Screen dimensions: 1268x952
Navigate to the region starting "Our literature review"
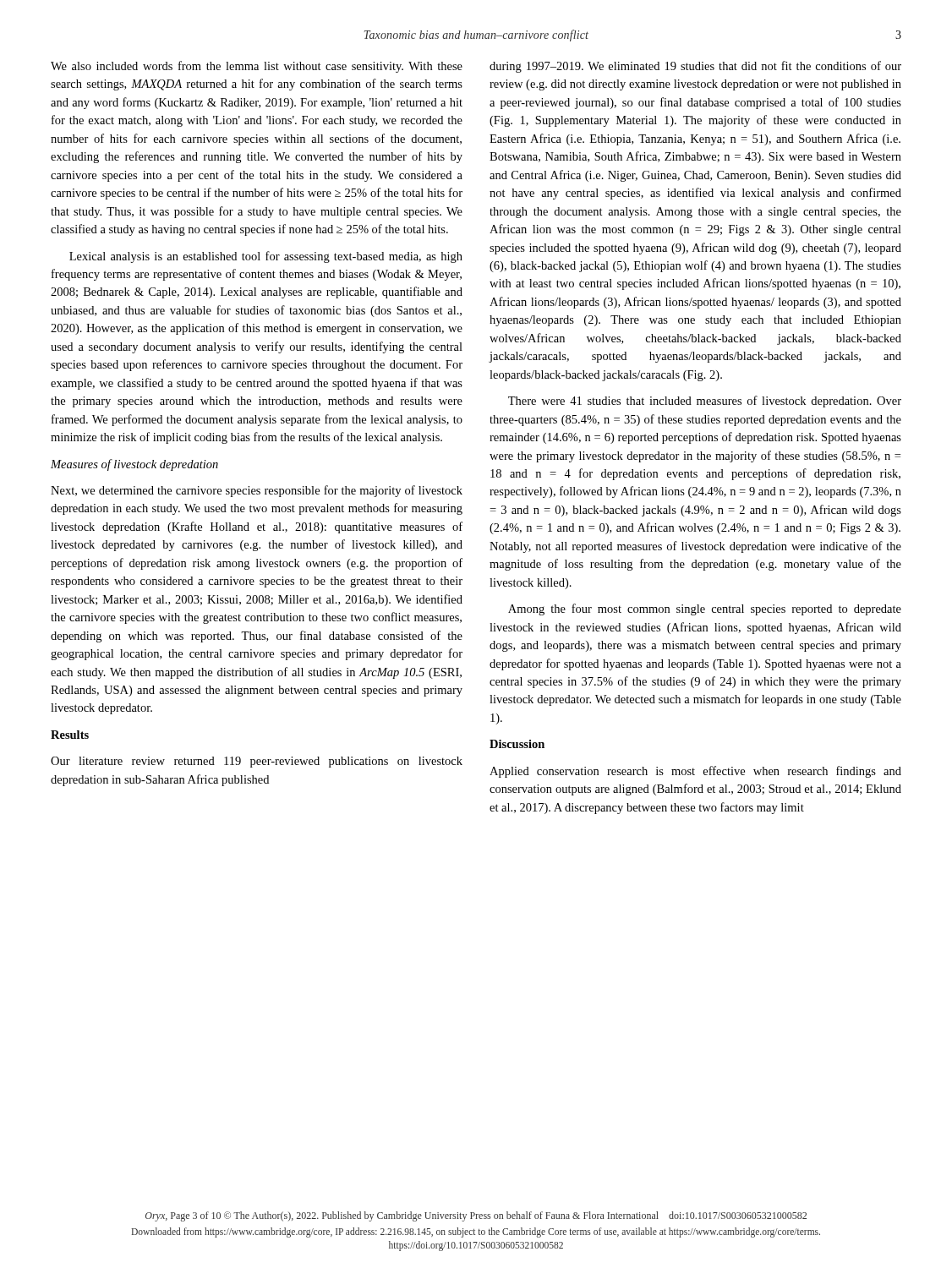tap(257, 771)
